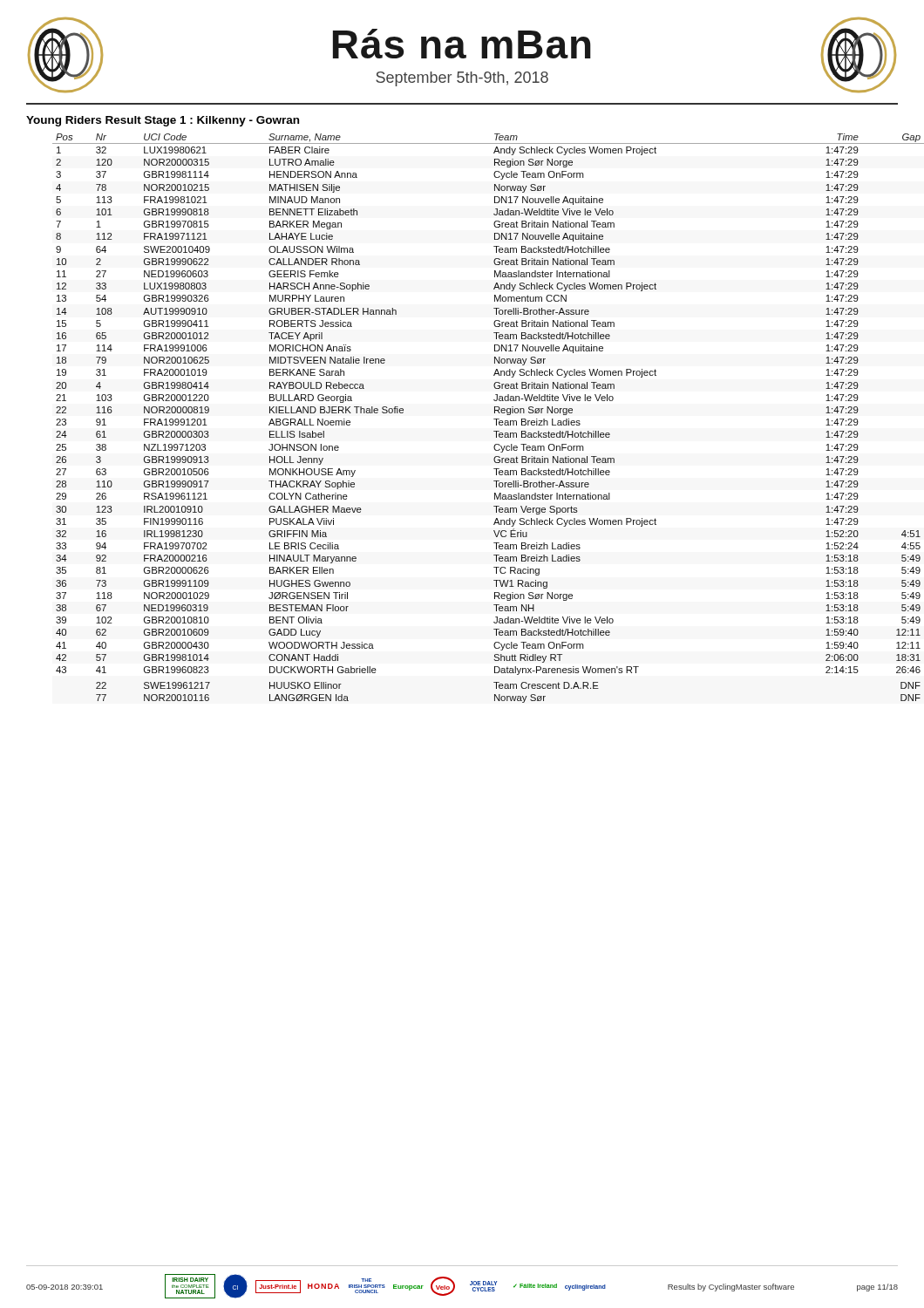Where is the section header that starts "Young Riders Result Stage 1 : Kilkenny"?
Image resolution: width=924 pixels, height=1308 pixels.
tap(163, 120)
